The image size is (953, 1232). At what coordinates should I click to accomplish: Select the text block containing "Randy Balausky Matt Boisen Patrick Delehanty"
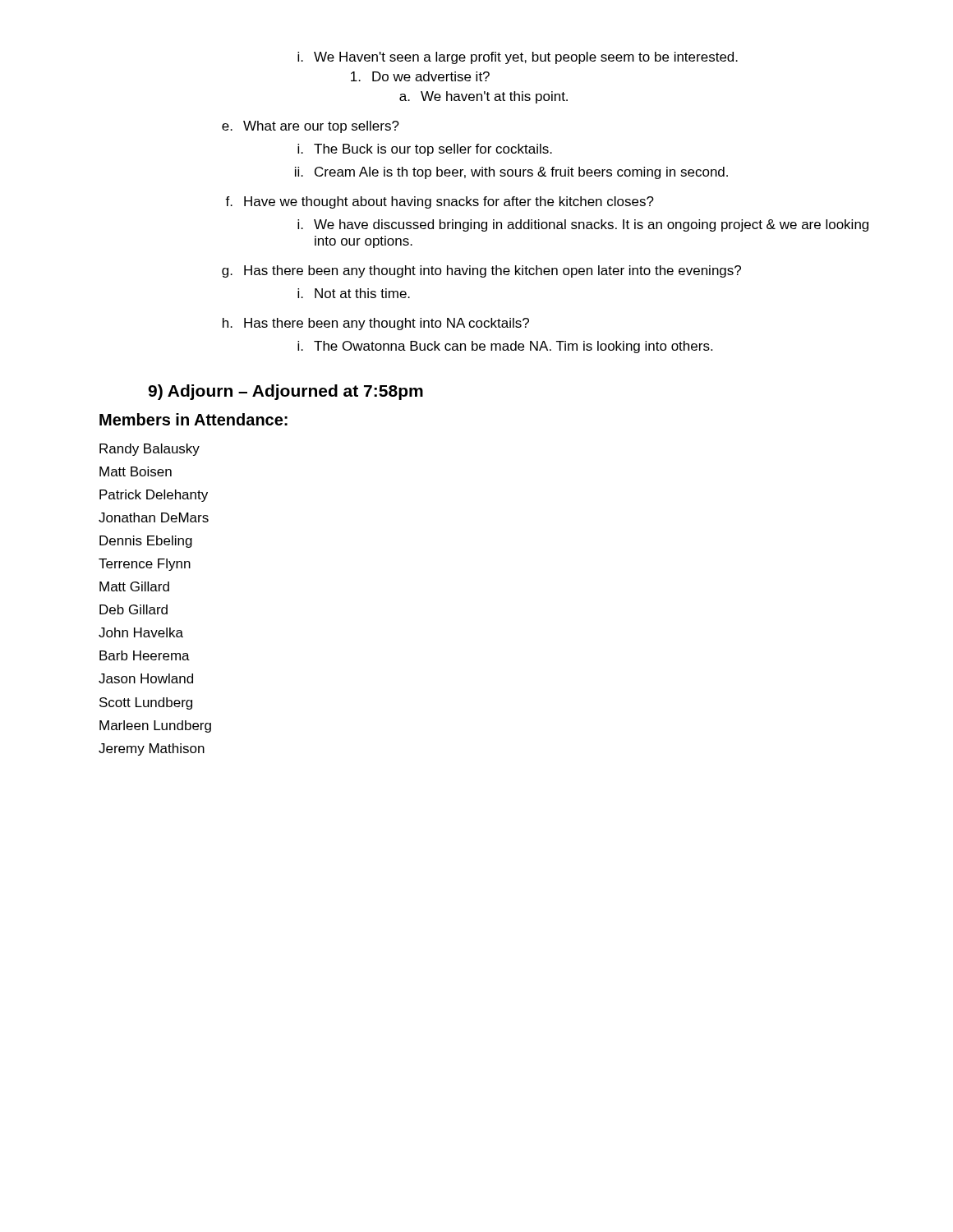[x=155, y=599]
